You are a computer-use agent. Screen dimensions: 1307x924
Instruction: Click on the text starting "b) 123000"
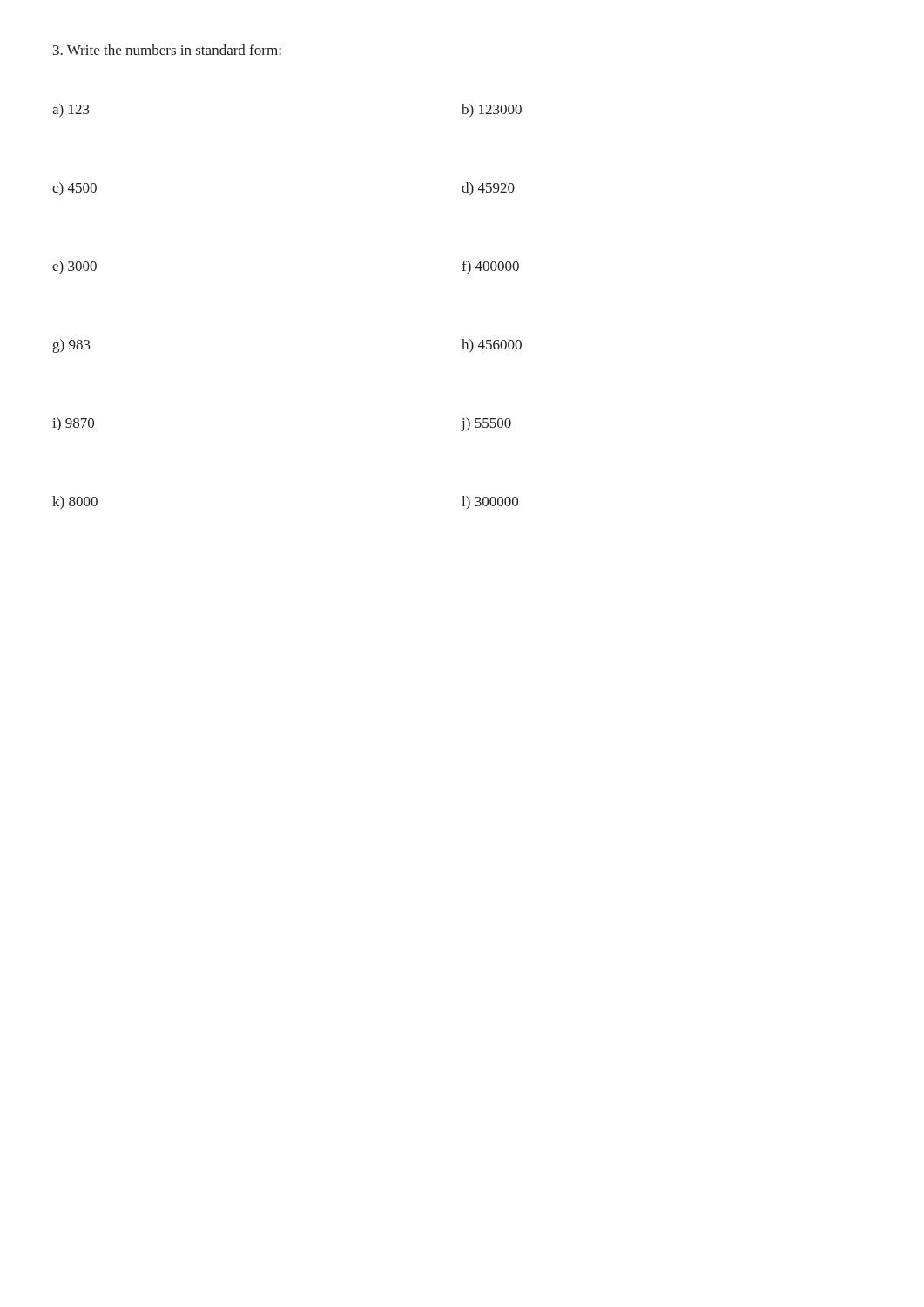pos(492,109)
